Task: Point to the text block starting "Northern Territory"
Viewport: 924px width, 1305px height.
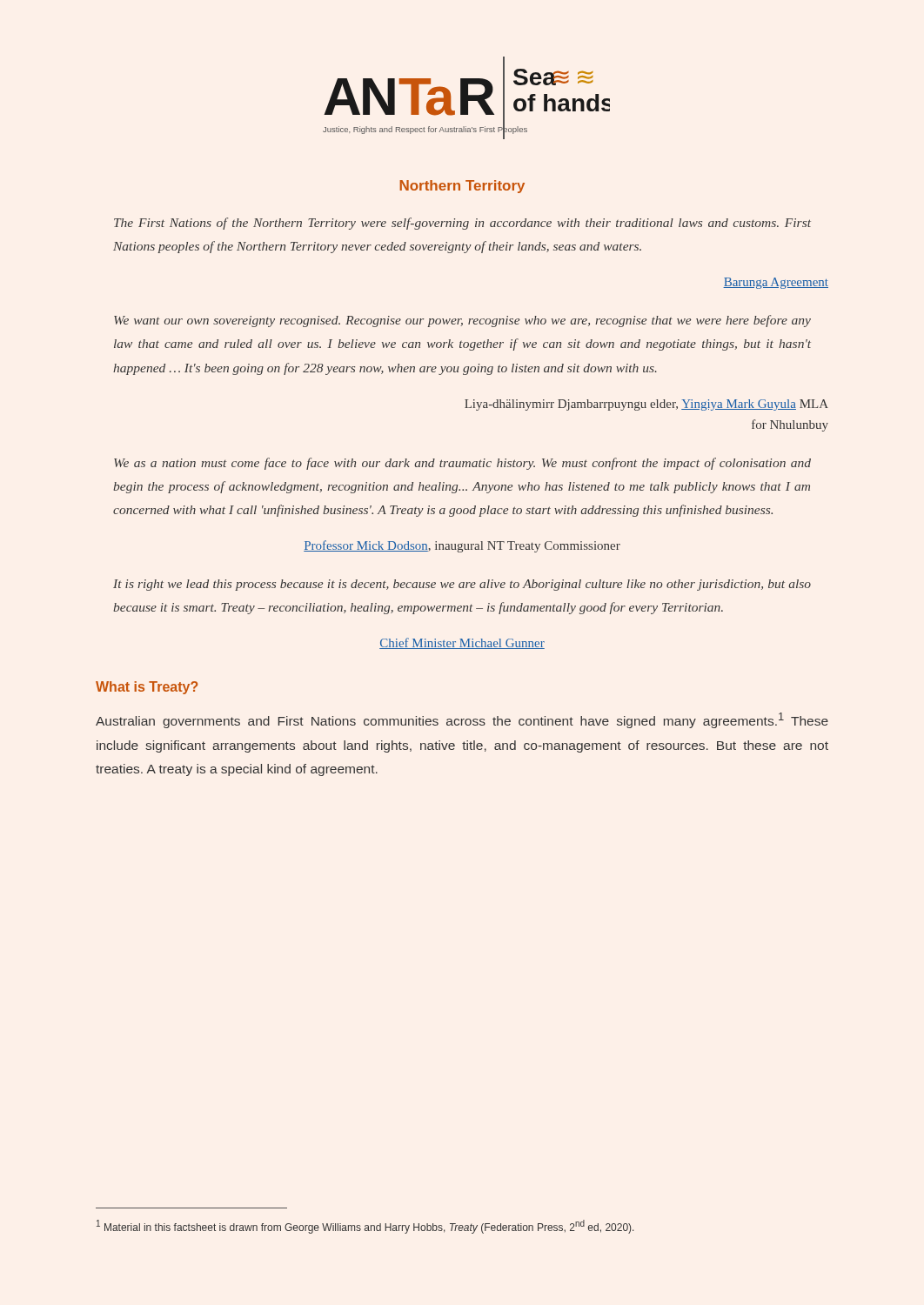Action: [x=462, y=186]
